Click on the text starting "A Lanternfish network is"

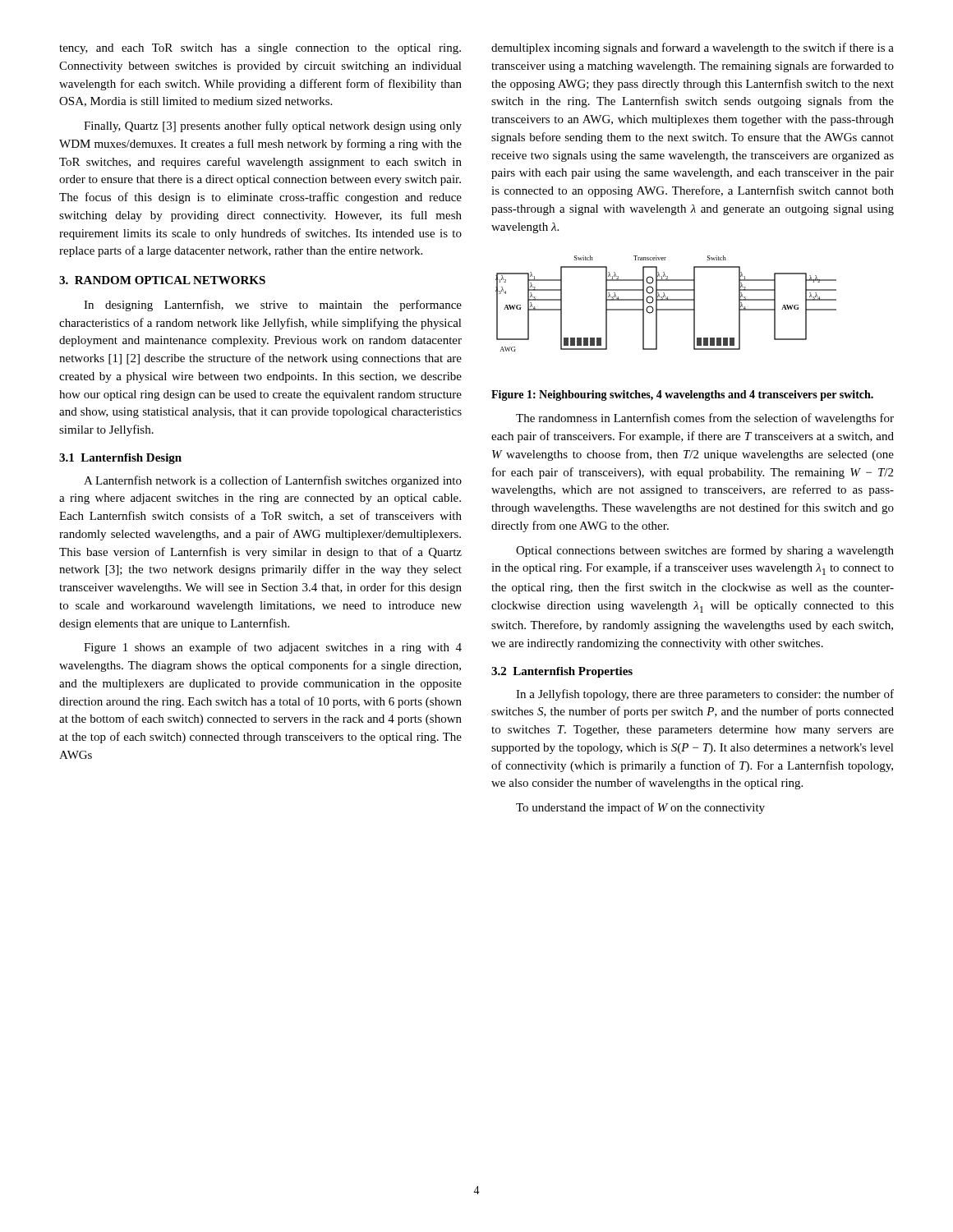260,618
